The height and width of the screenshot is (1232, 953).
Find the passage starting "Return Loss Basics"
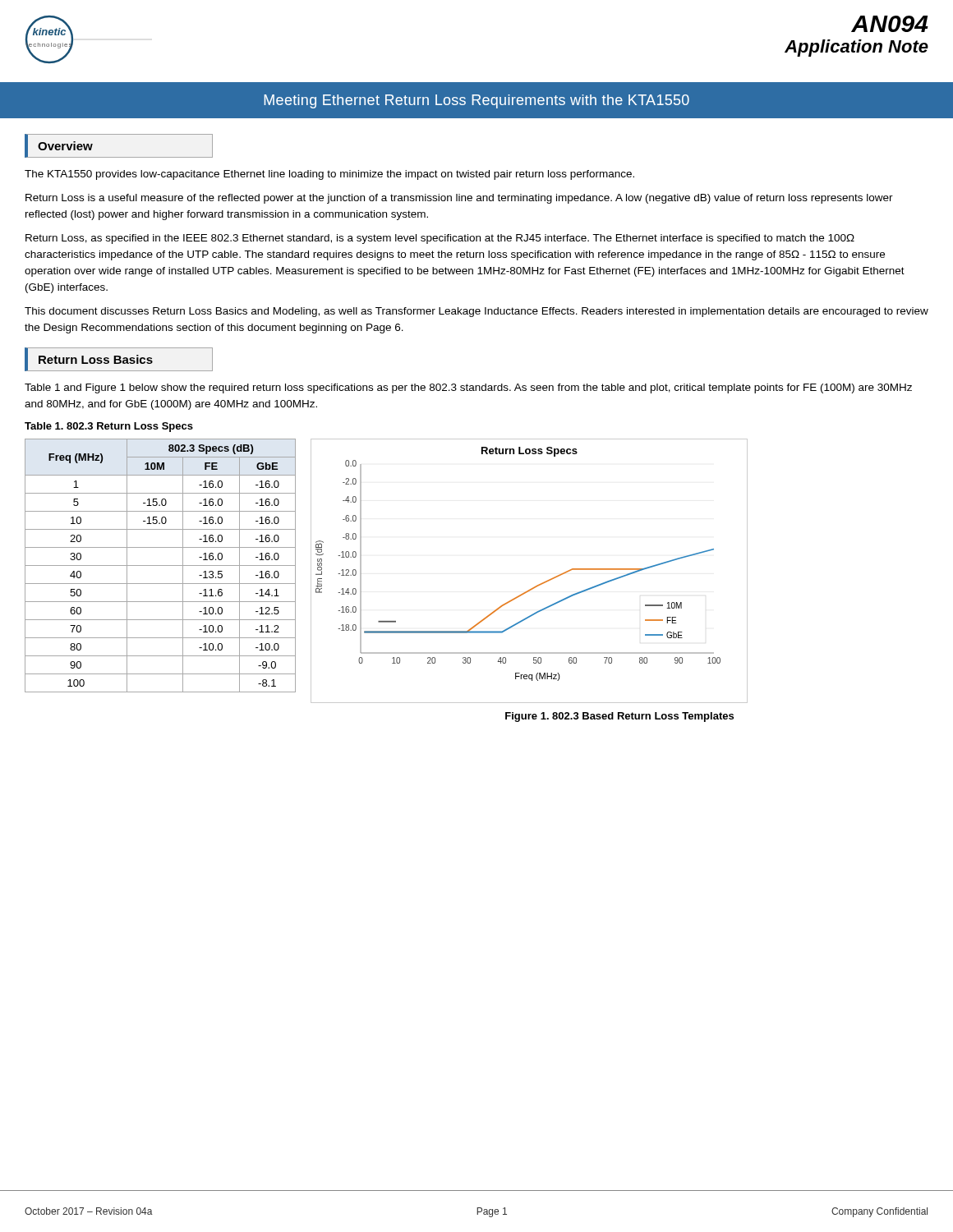(x=95, y=359)
